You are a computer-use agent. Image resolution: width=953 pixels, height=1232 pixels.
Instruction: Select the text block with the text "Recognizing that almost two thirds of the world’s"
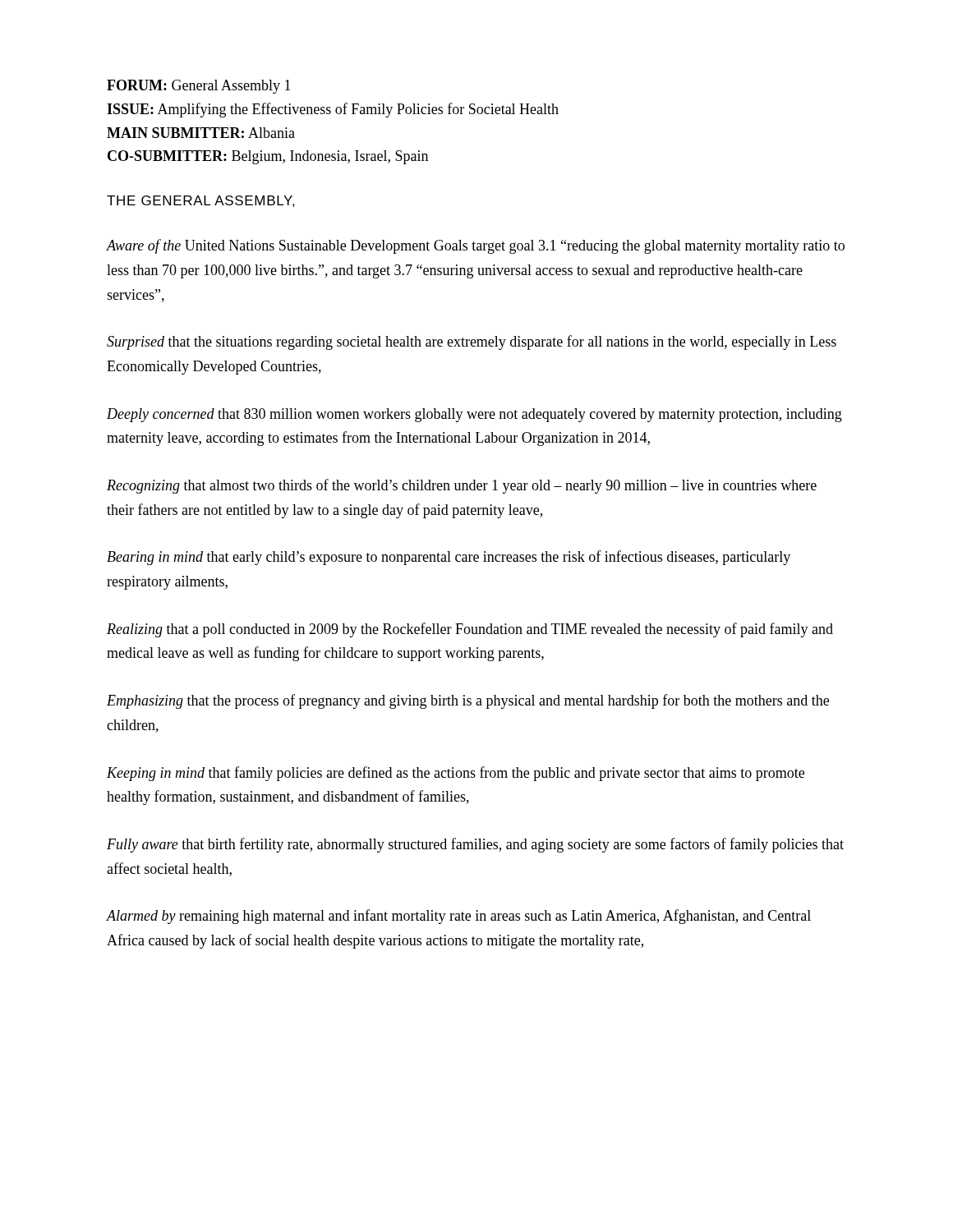[462, 498]
